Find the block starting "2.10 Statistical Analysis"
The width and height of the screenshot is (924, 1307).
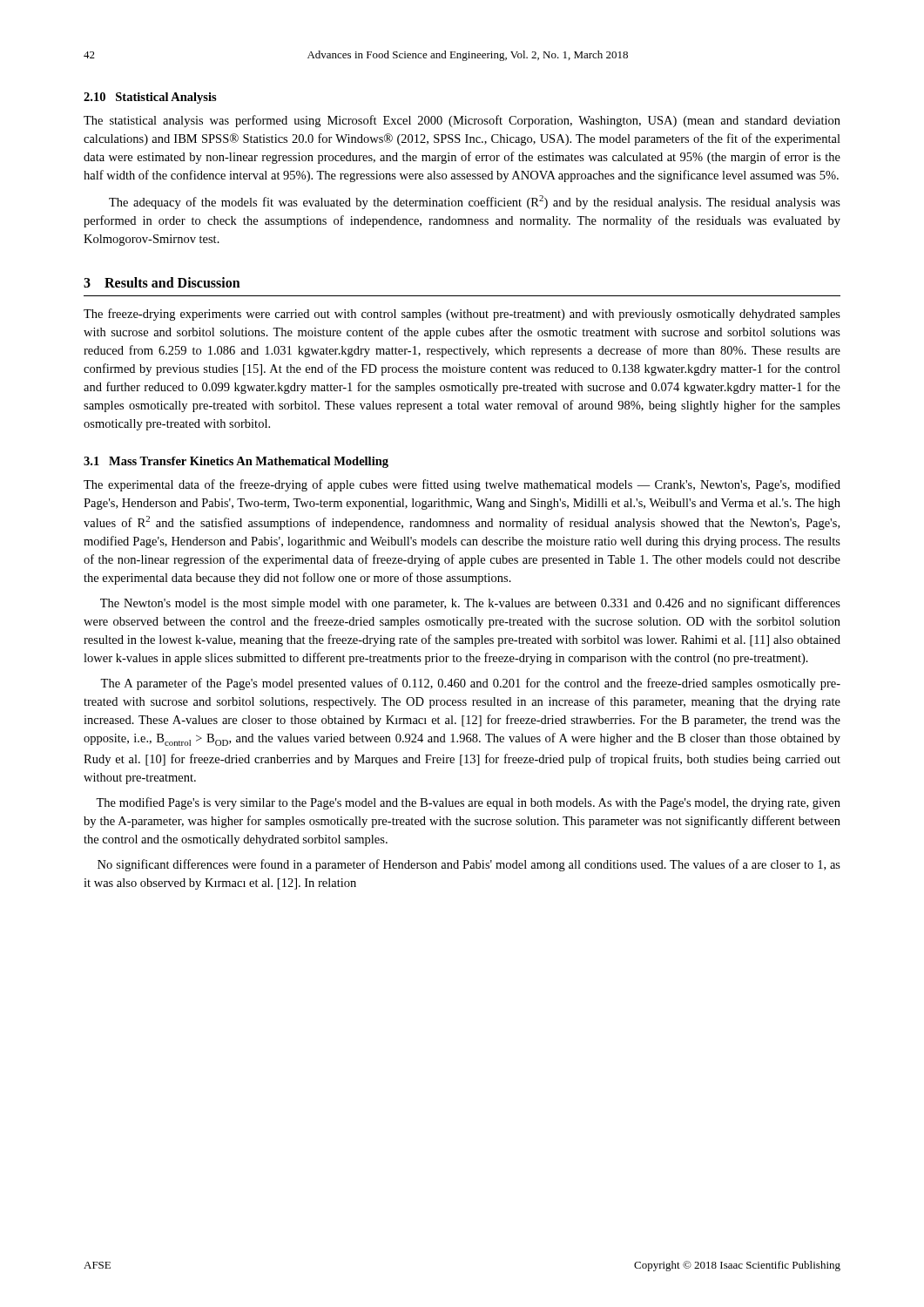click(x=150, y=97)
